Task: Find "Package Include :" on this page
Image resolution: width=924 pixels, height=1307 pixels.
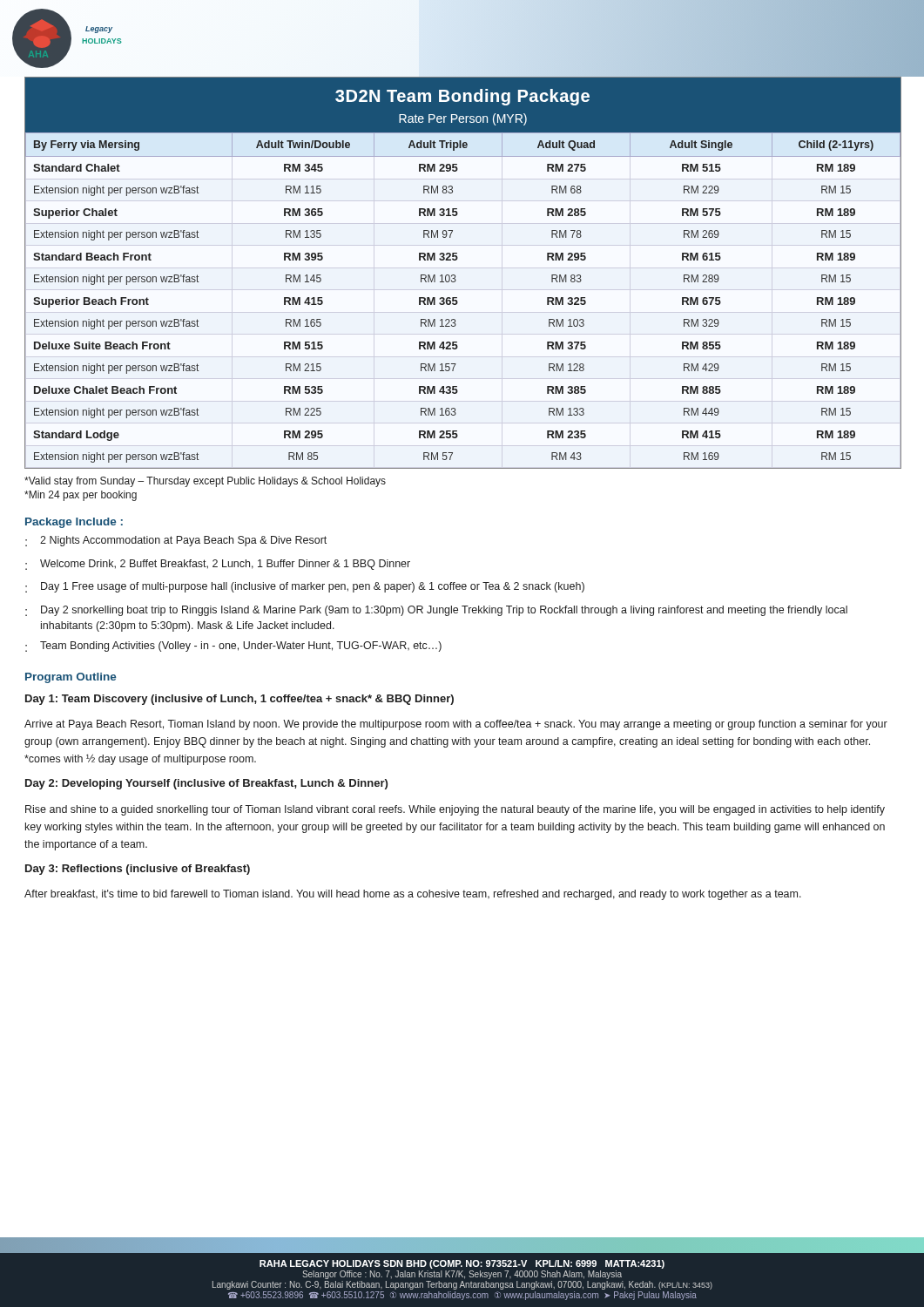Action: click(x=74, y=521)
